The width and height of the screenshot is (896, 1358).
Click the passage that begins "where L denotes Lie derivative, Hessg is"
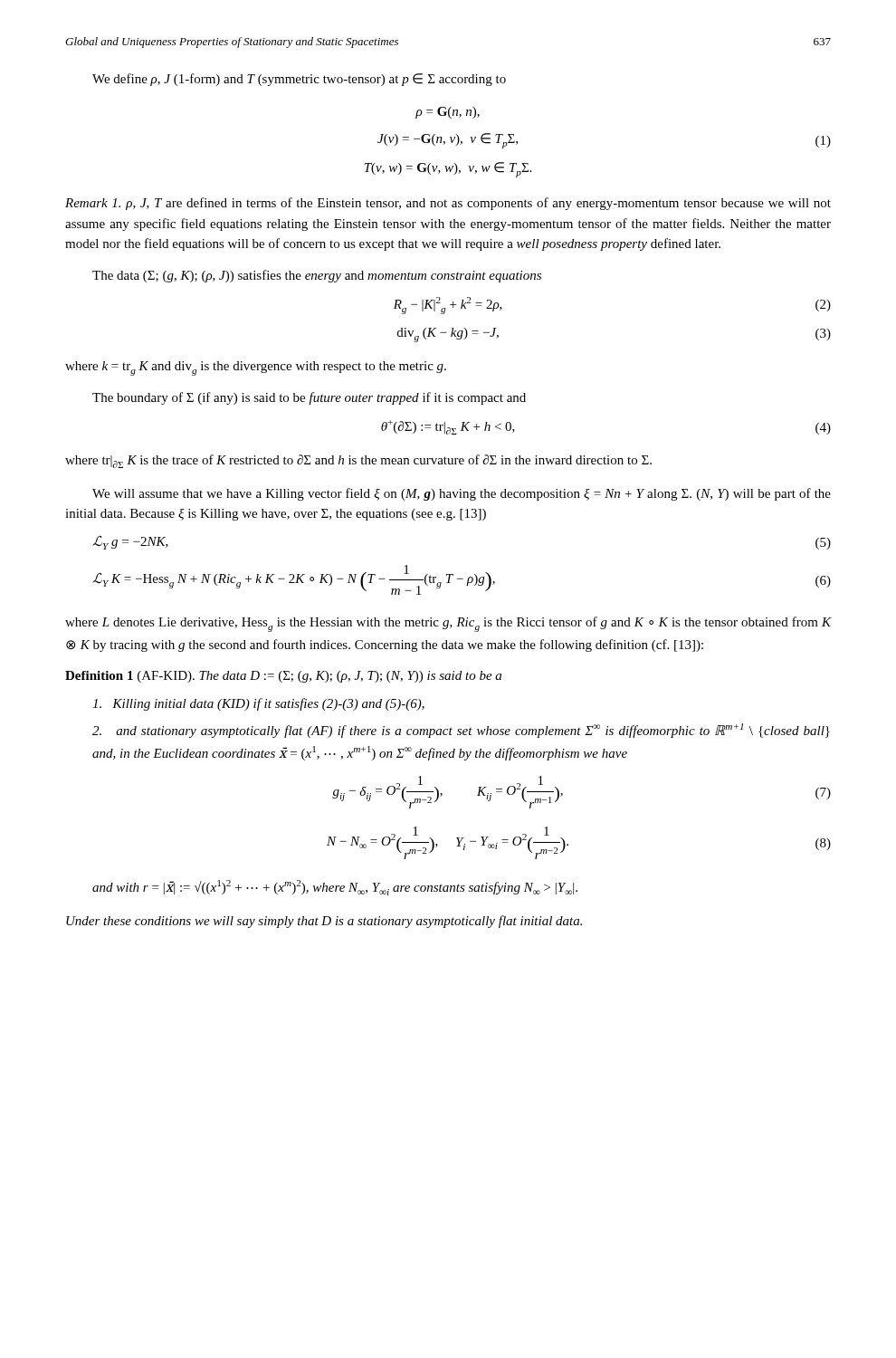[x=448, y=633]
